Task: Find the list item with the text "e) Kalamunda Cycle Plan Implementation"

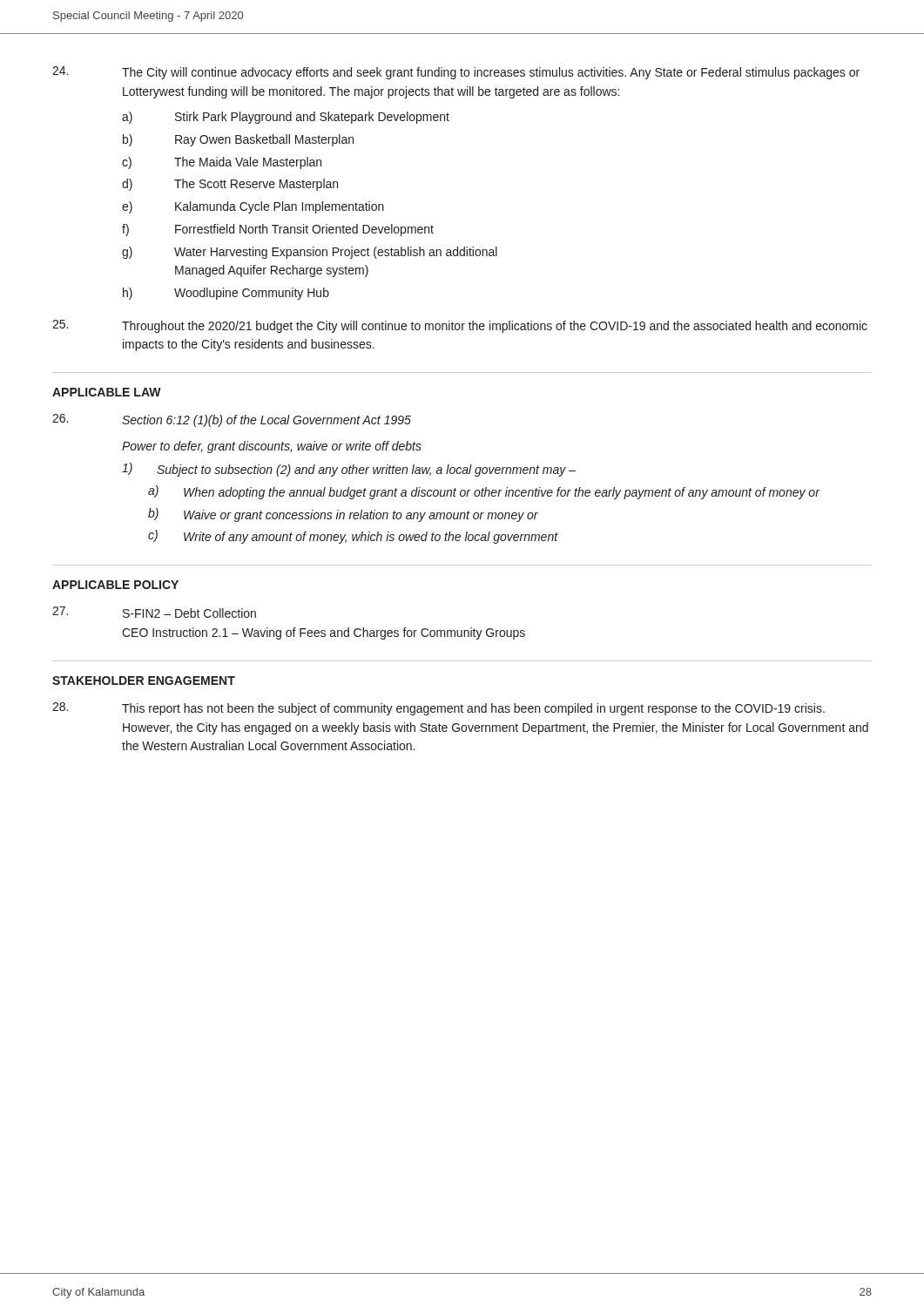Action: [253, 207]
